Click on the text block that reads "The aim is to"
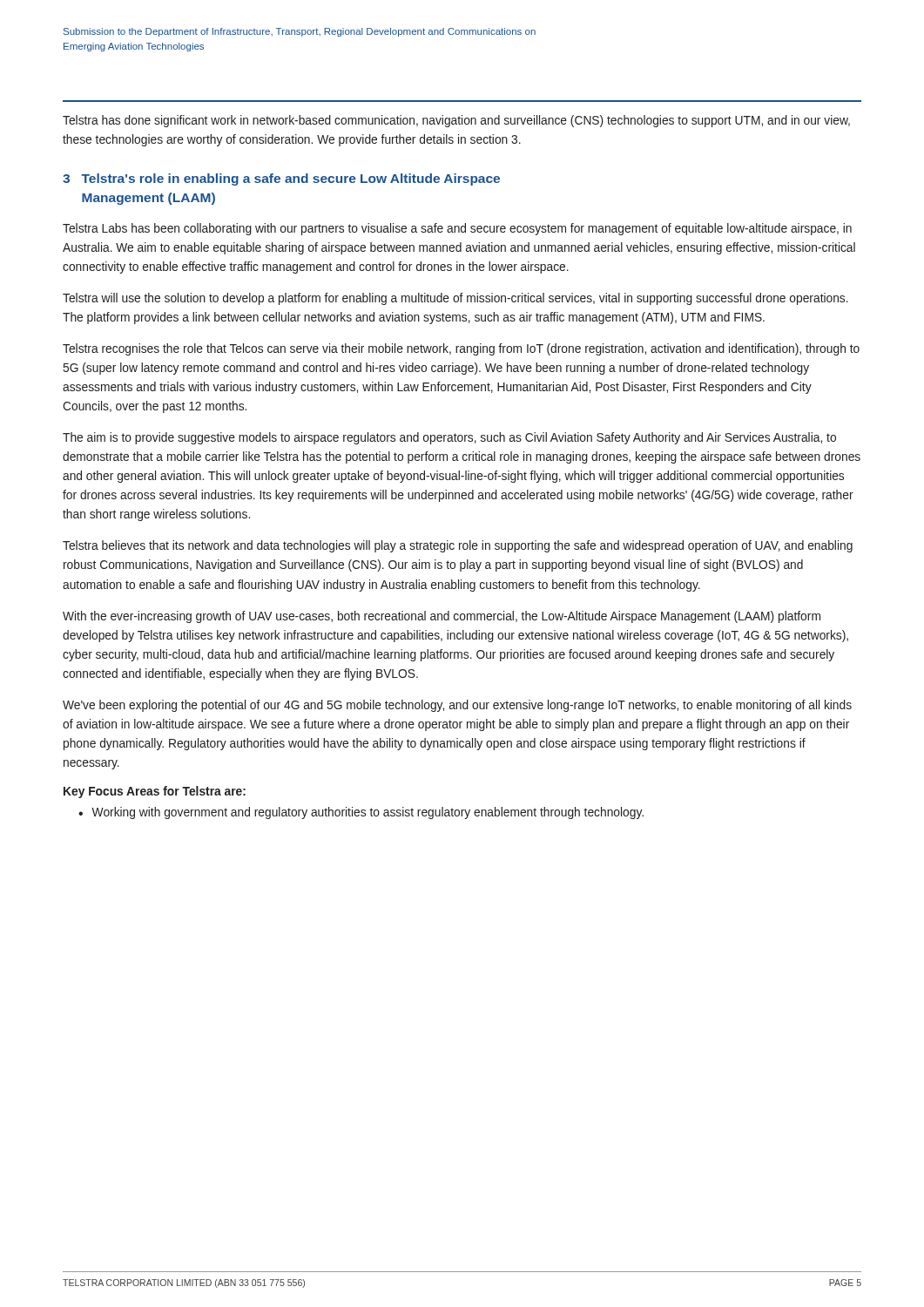Screen dimensions: 1307x924 [x=462, y=476]
